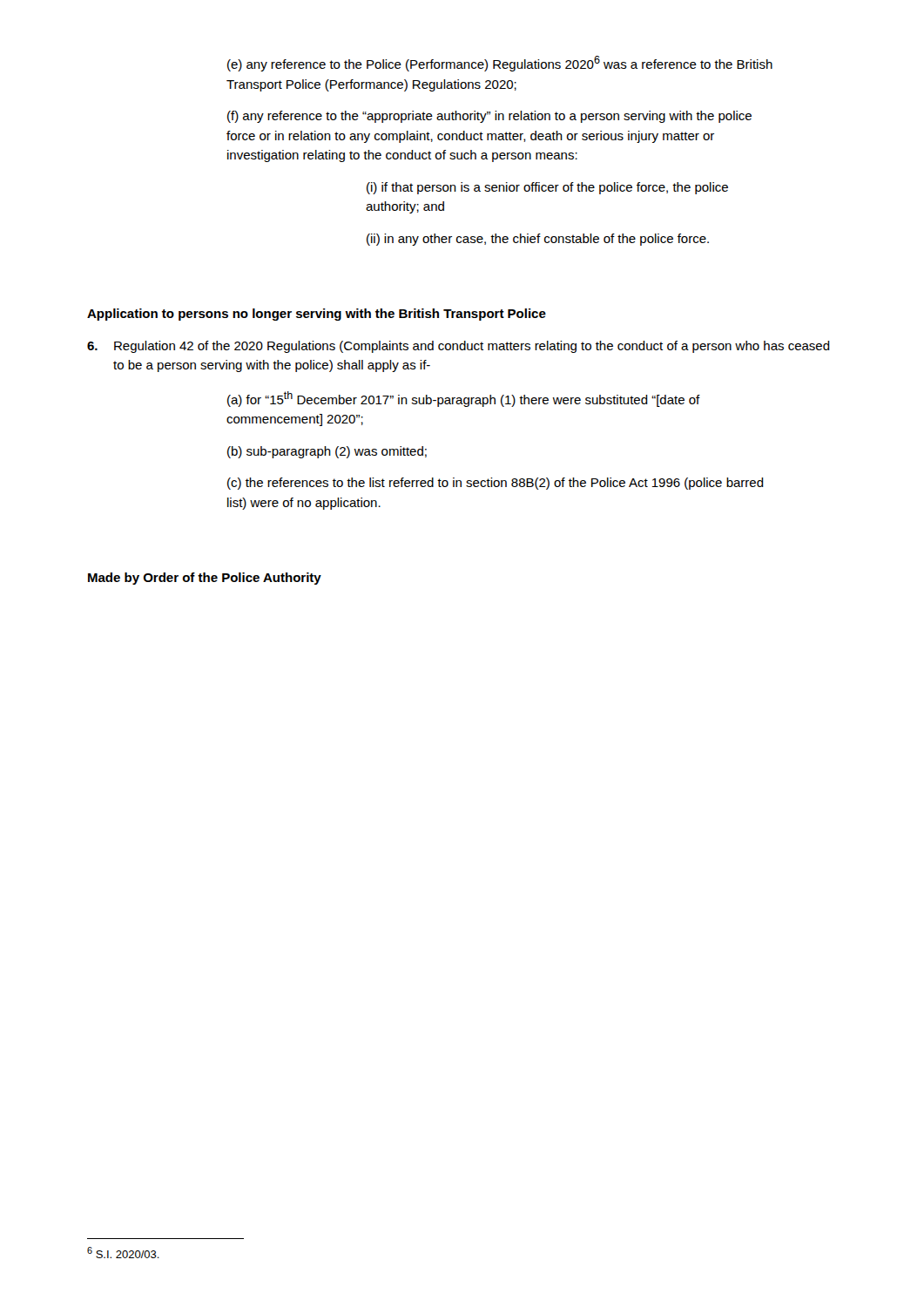Click on the passage starting "(i) if that person is a senior officer"
This screenshot has width=924, height=1307.
[547, 196]
